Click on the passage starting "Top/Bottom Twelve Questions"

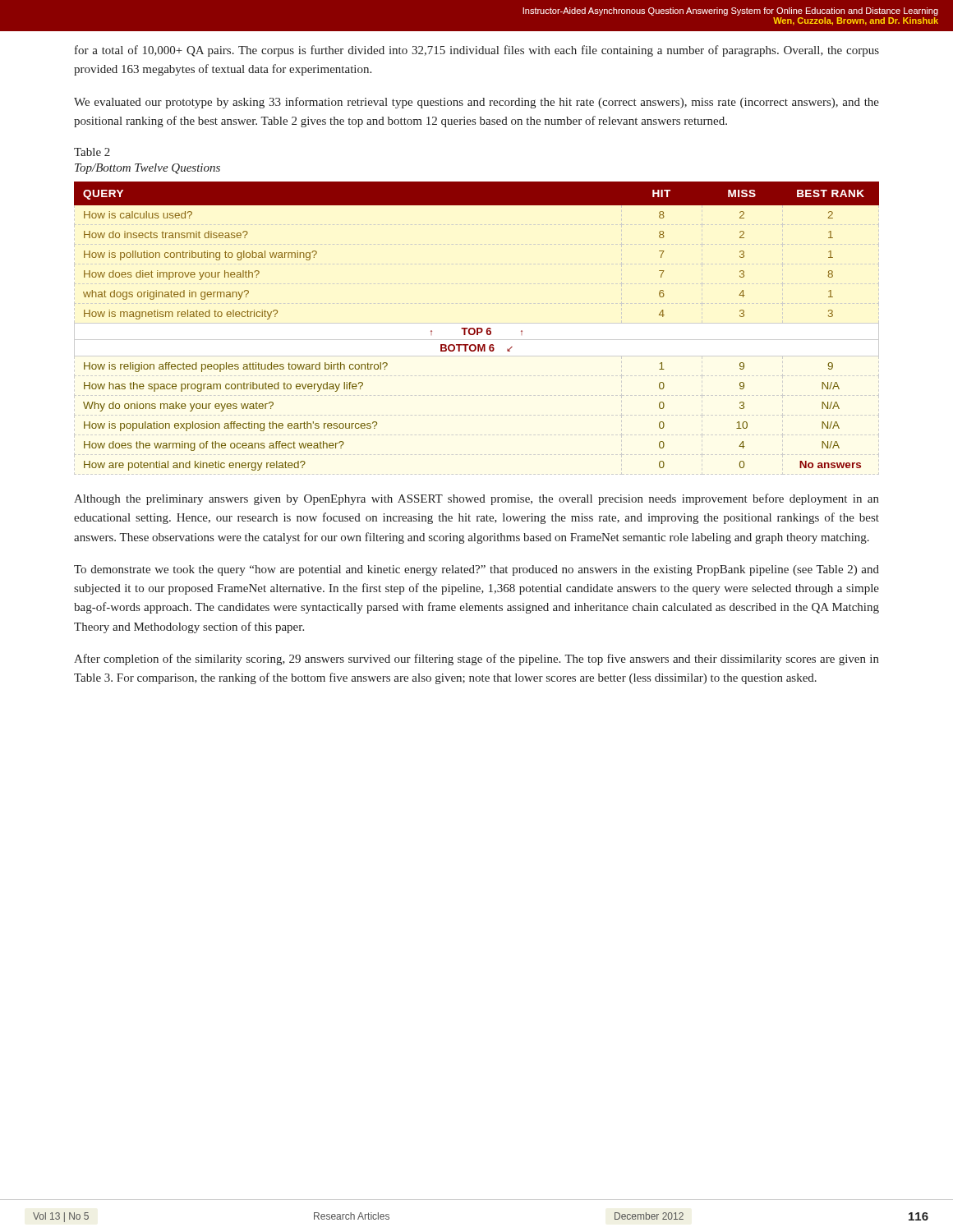147,168
